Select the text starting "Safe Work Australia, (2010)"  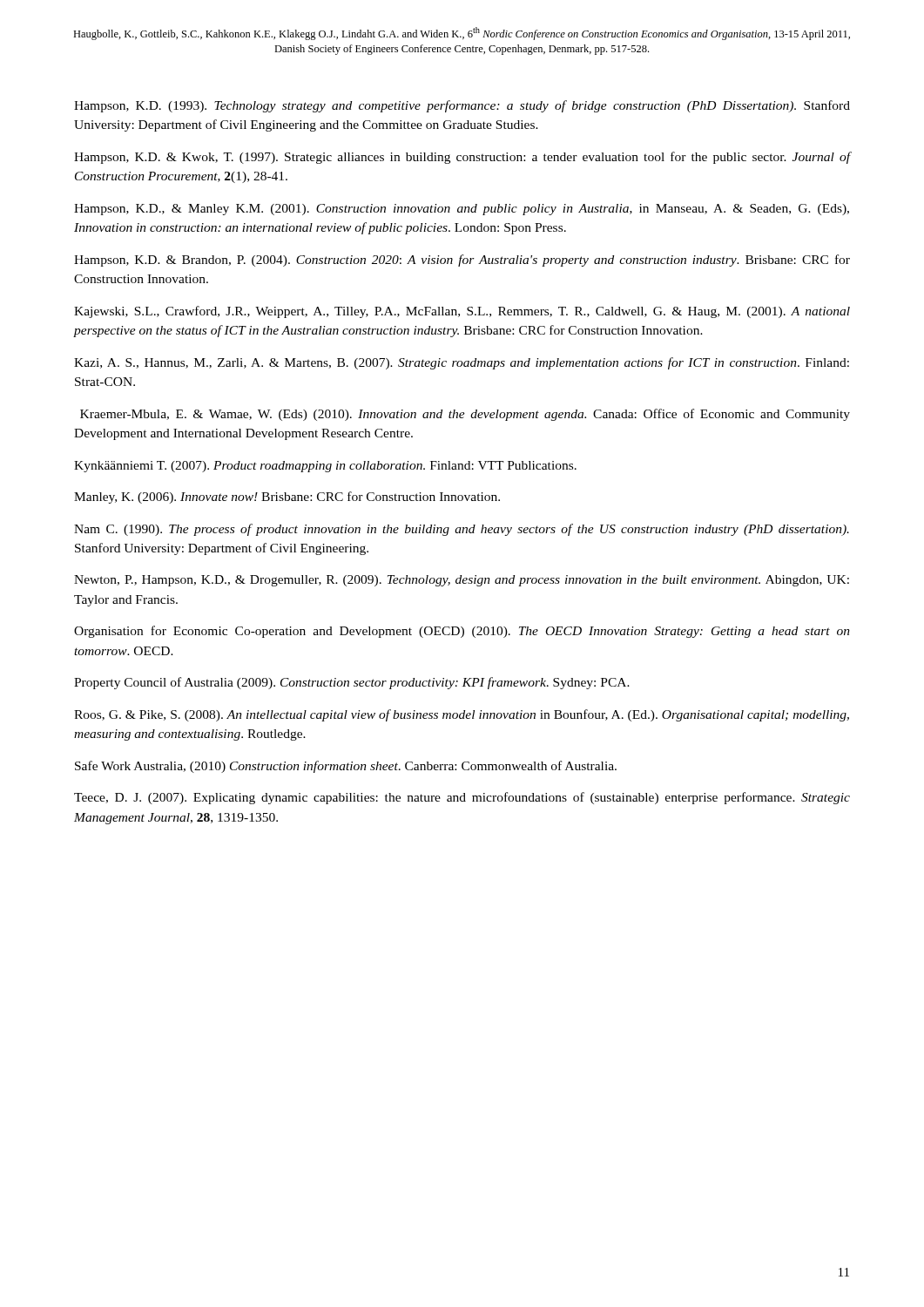tap(346, 765)
